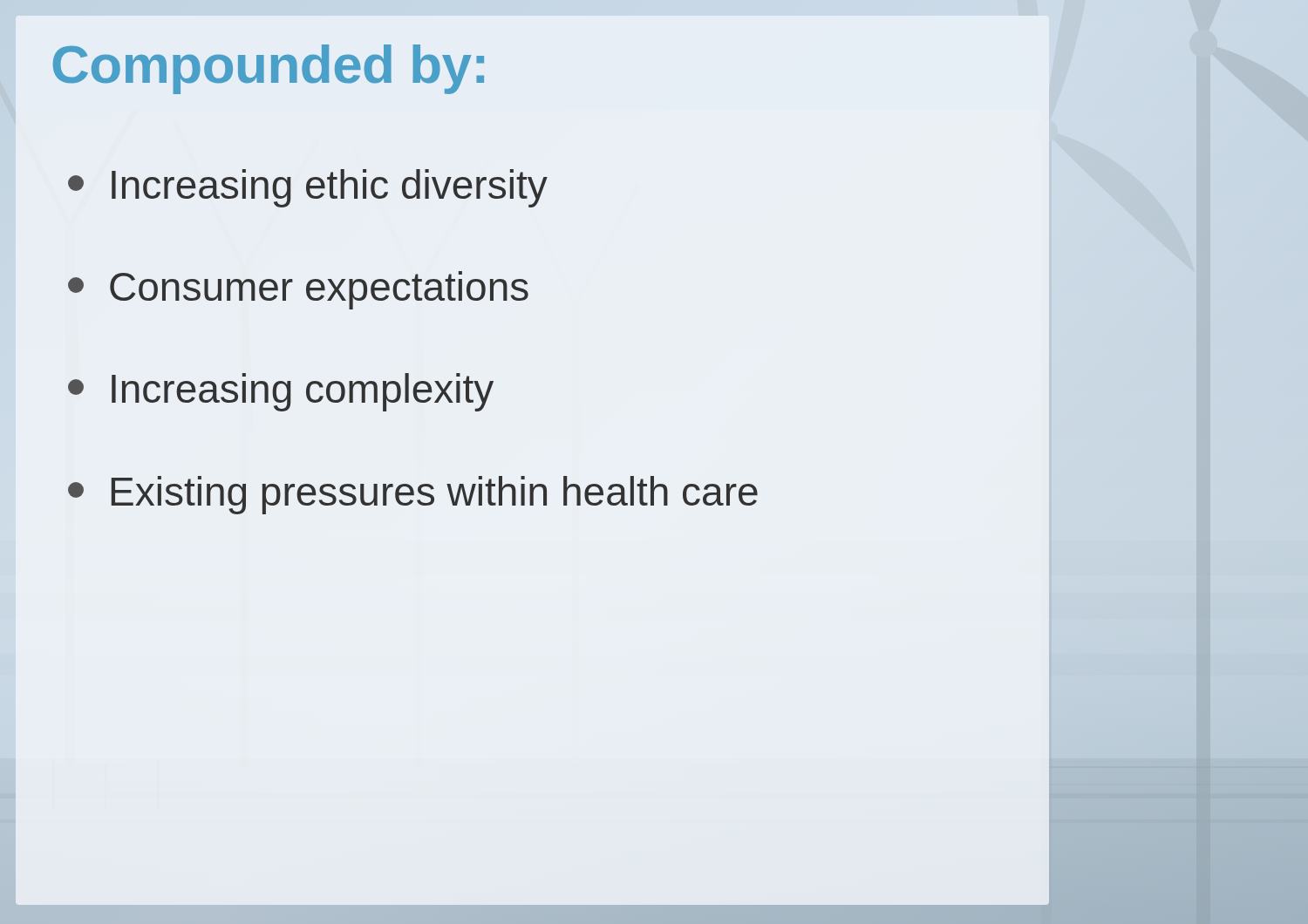Select the list item with the text "Increasing ethic diversity"
Screen dimensions: 924x1308
click(537, 185)
